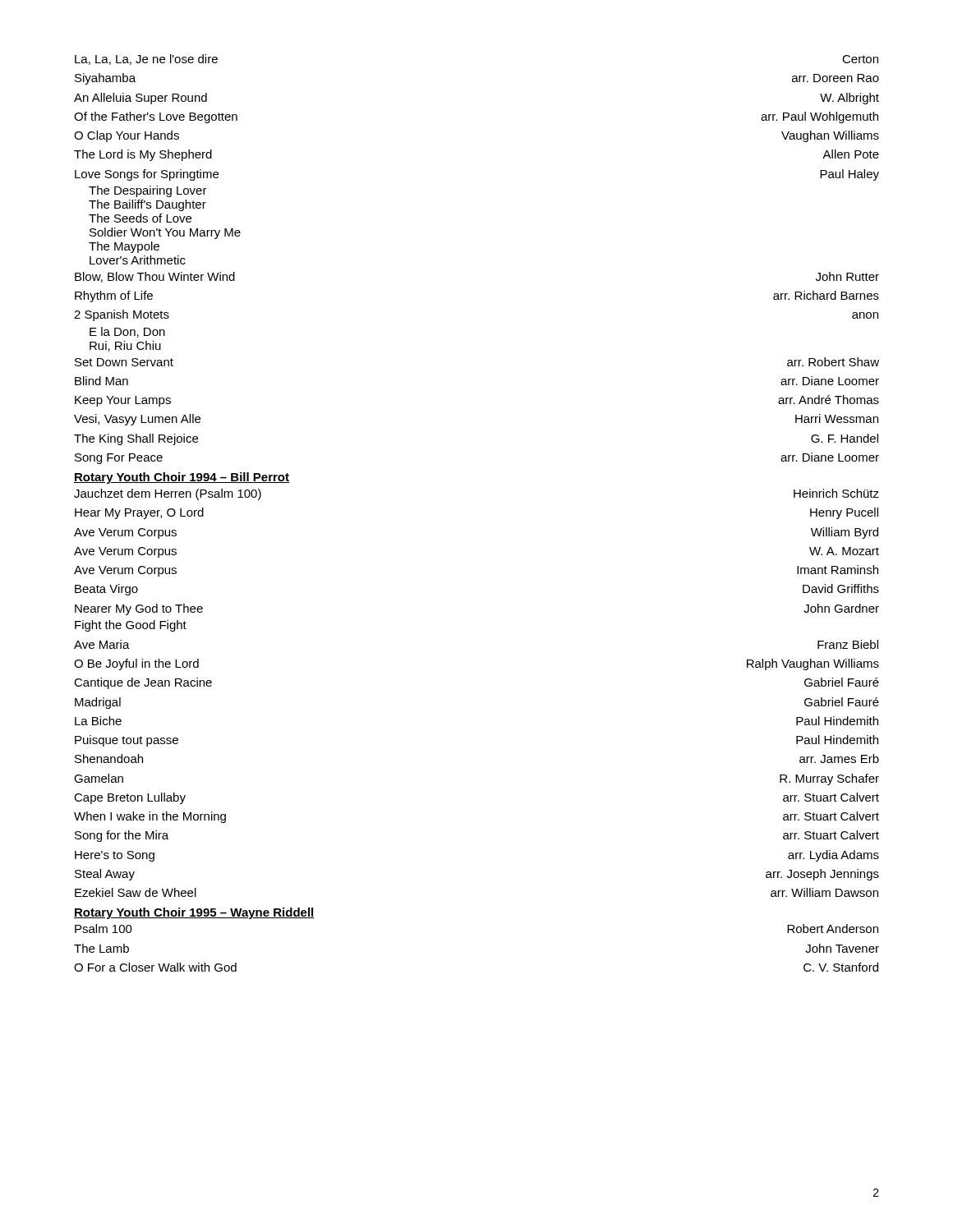Navigate to the block starting "Shenandoah arr. James Erb"

108,759
